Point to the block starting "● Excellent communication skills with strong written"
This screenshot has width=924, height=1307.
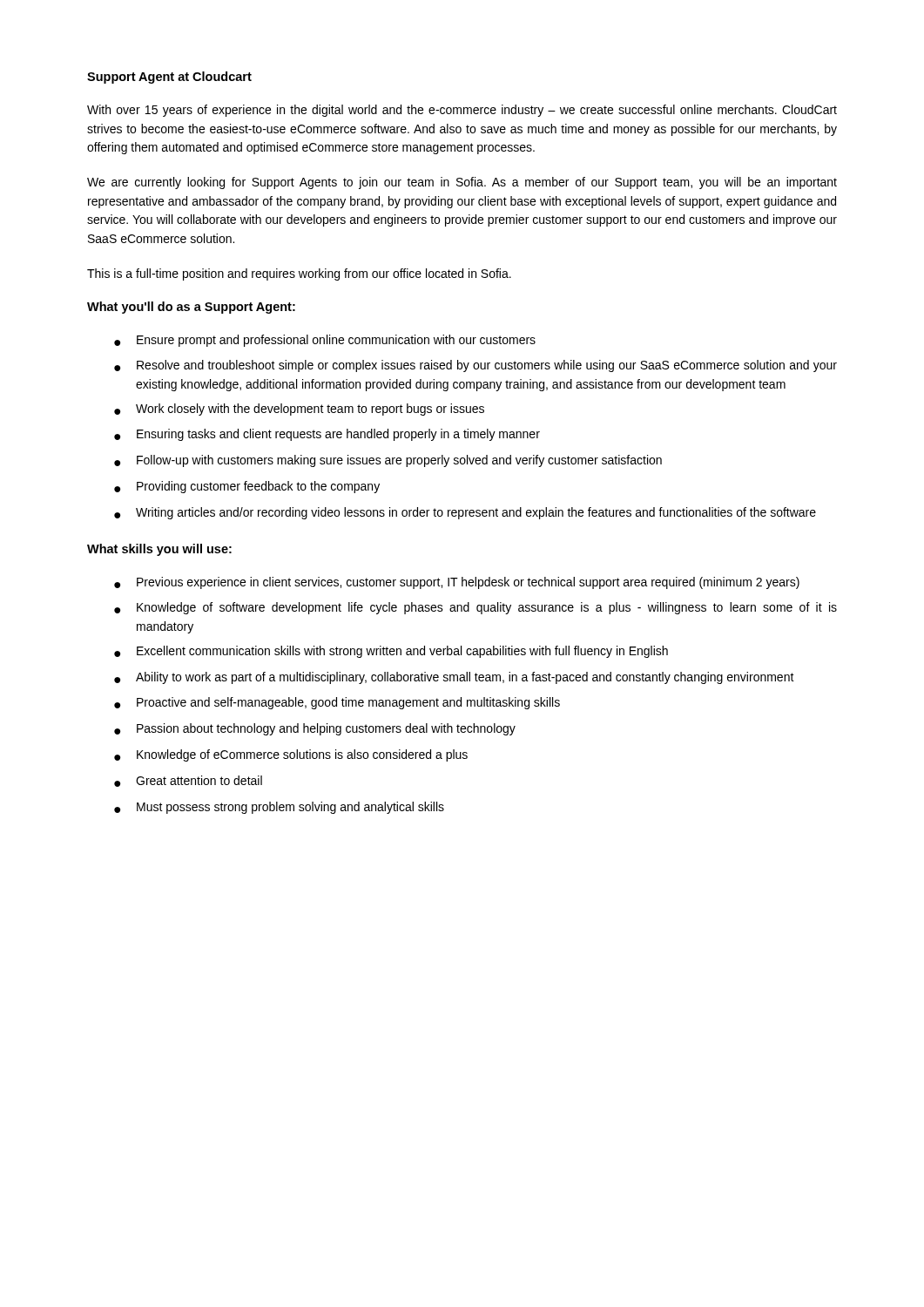pyautogui.click(x=475, y=652)
